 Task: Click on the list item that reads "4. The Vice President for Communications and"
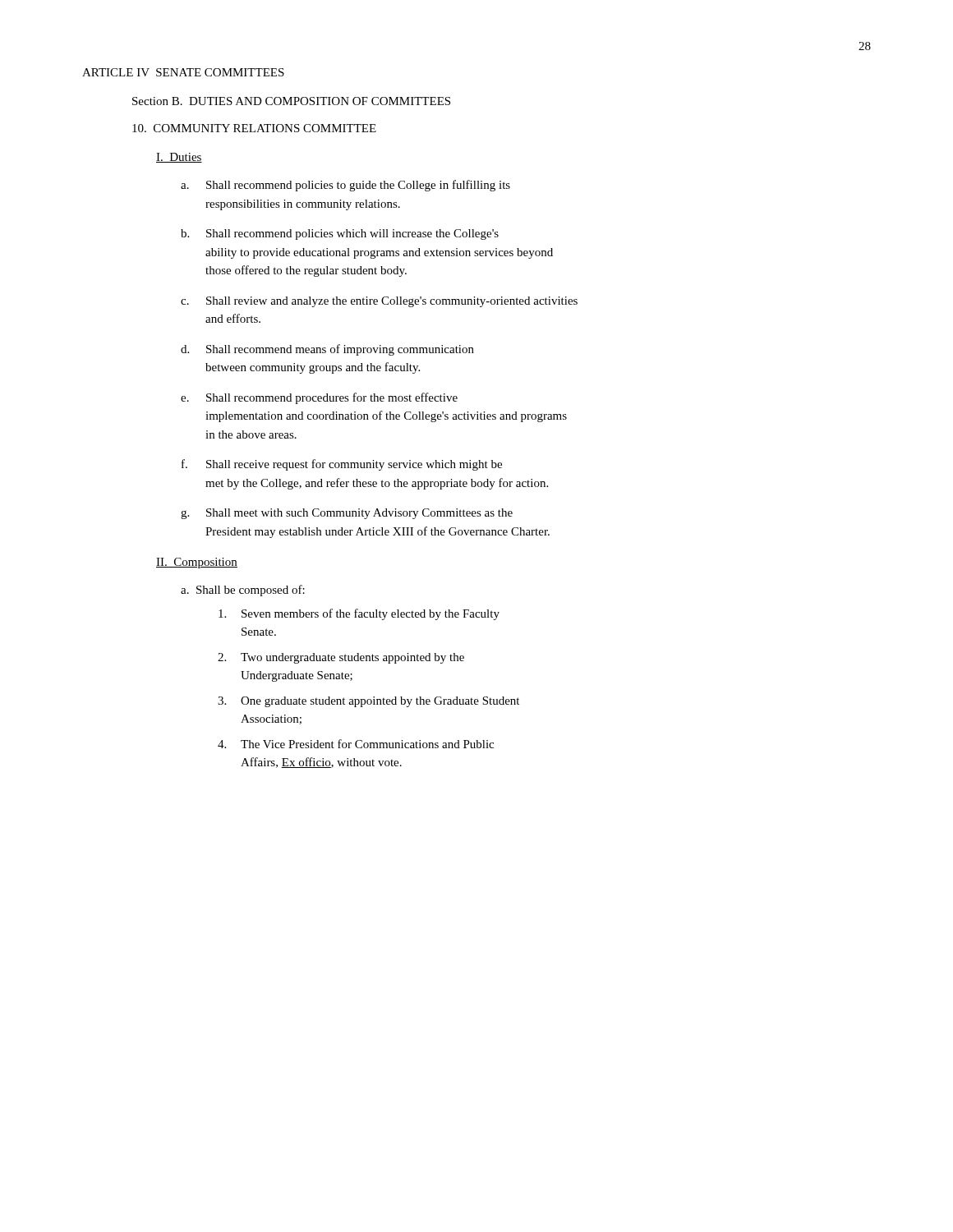coord(356,744)
